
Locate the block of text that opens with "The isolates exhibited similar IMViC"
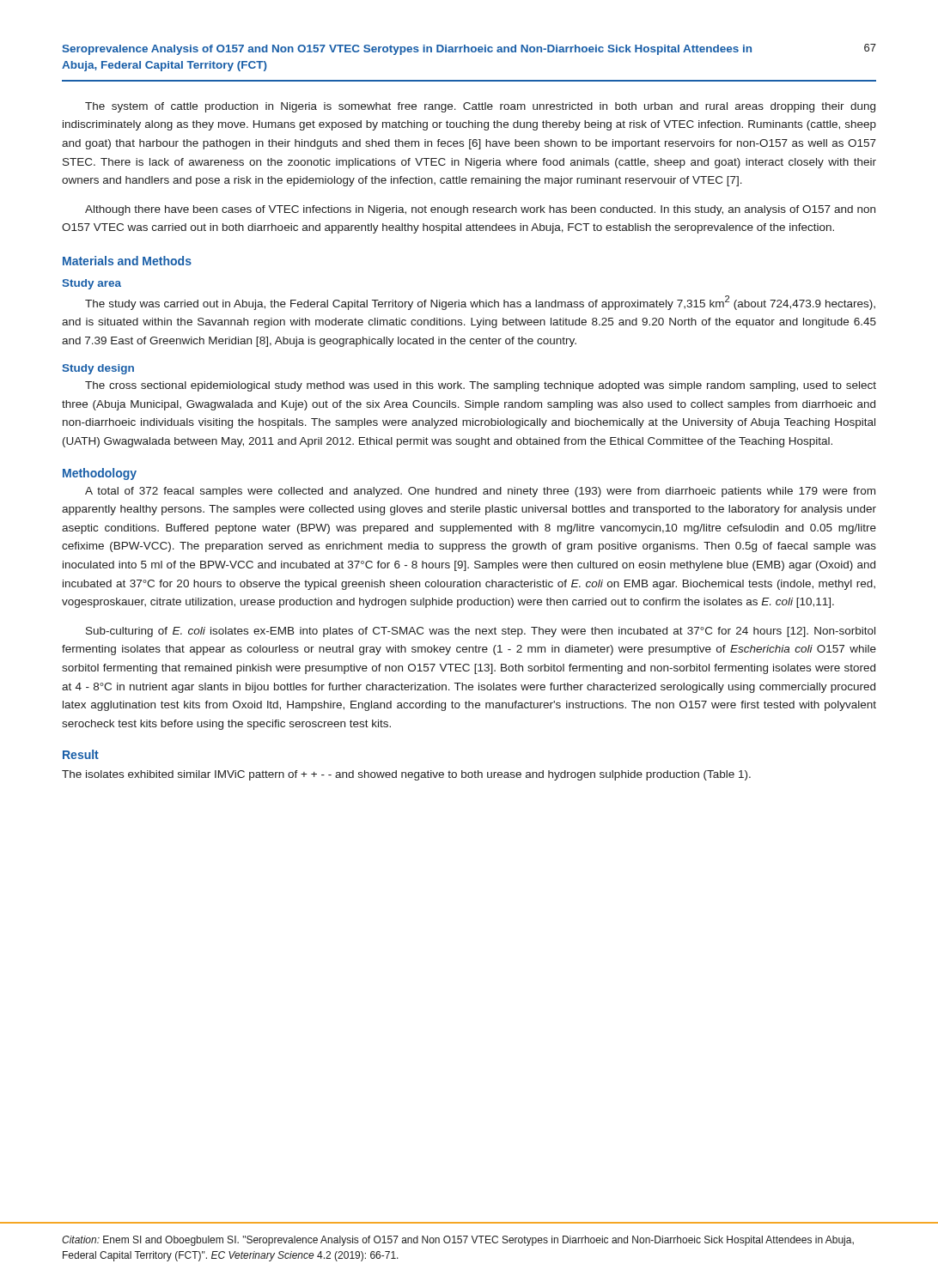coord(407,774)
